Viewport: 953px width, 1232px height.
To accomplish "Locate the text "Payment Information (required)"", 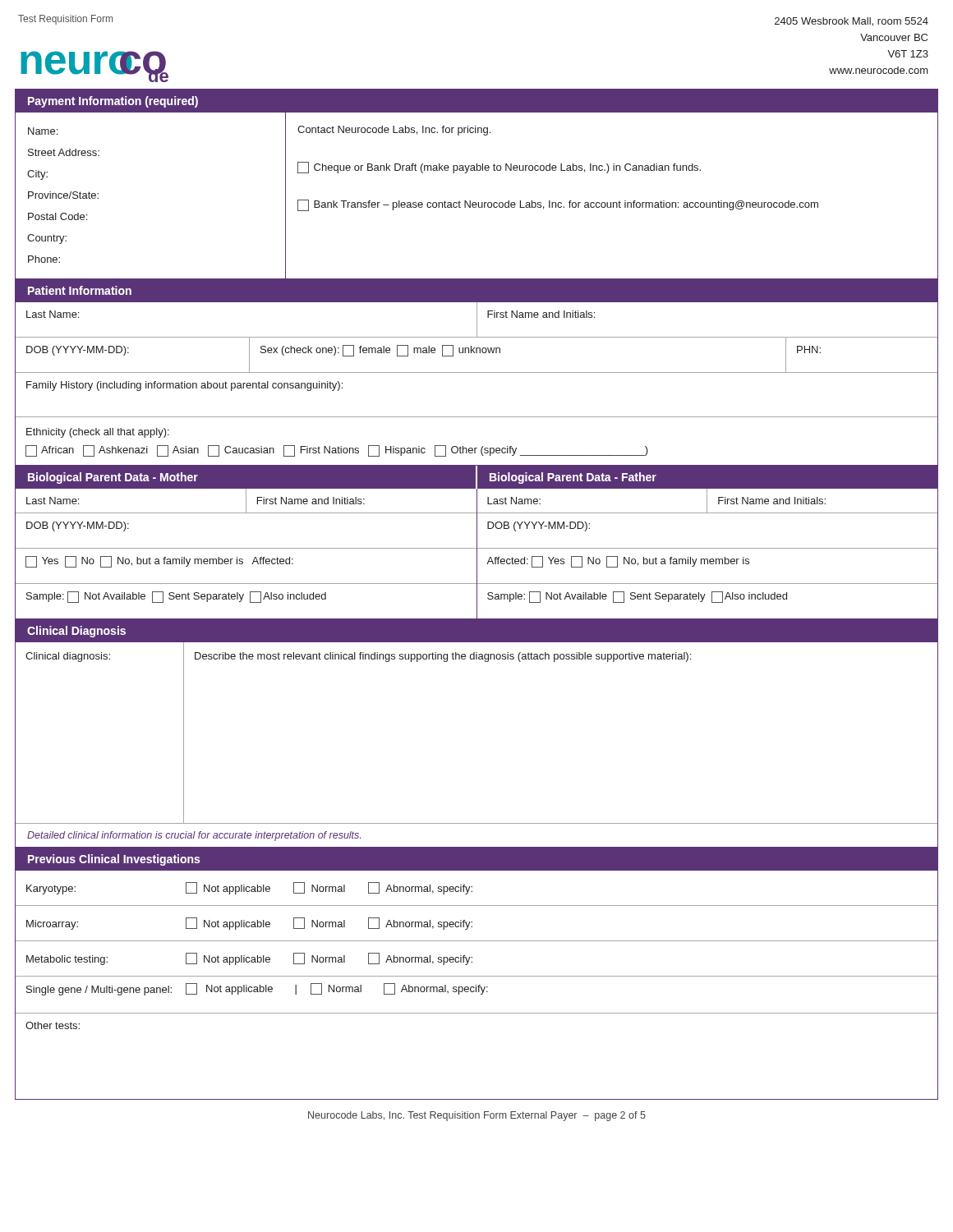I will pyautogui.click(x=113, y=101).
